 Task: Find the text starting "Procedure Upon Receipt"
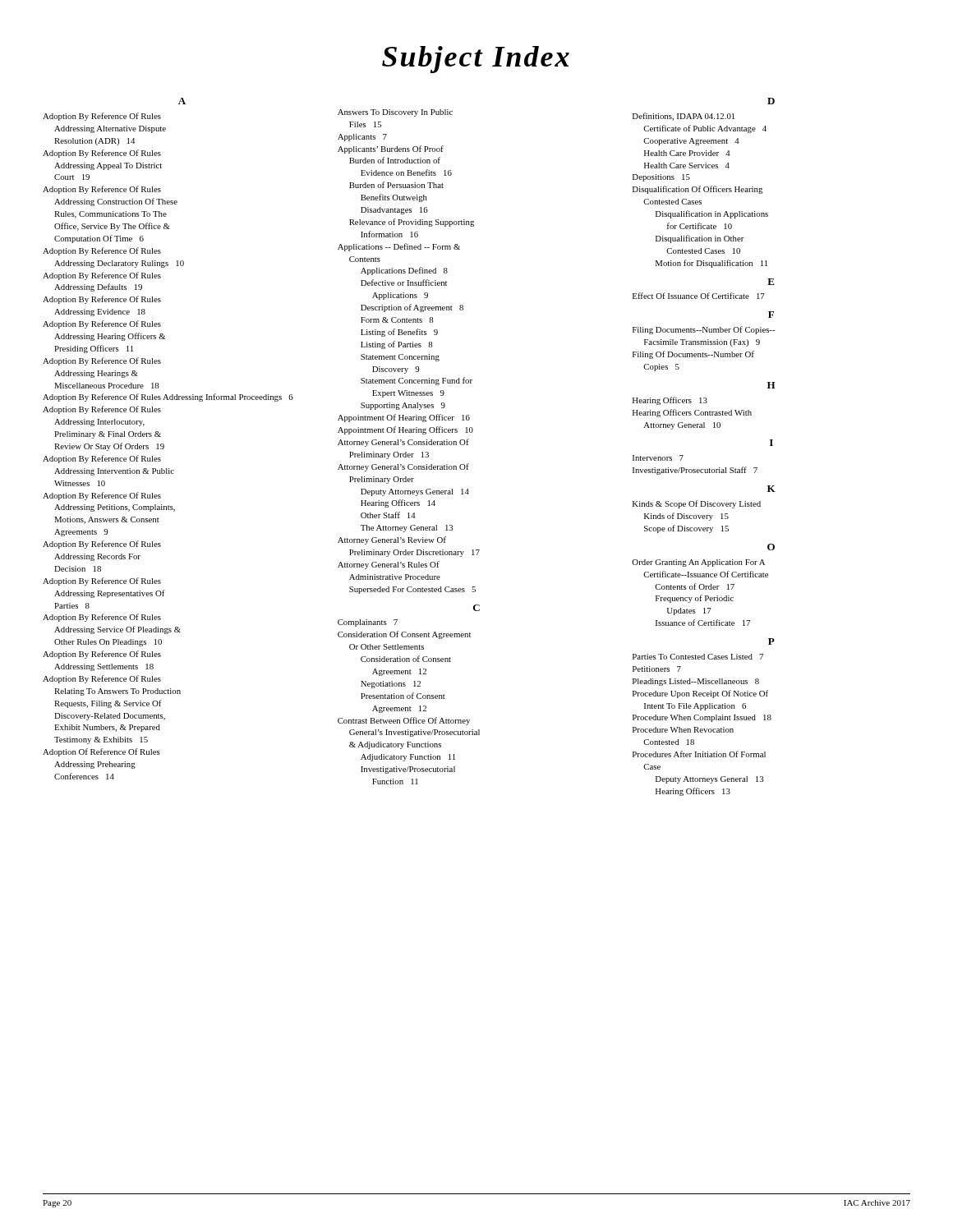pos(771,699)
